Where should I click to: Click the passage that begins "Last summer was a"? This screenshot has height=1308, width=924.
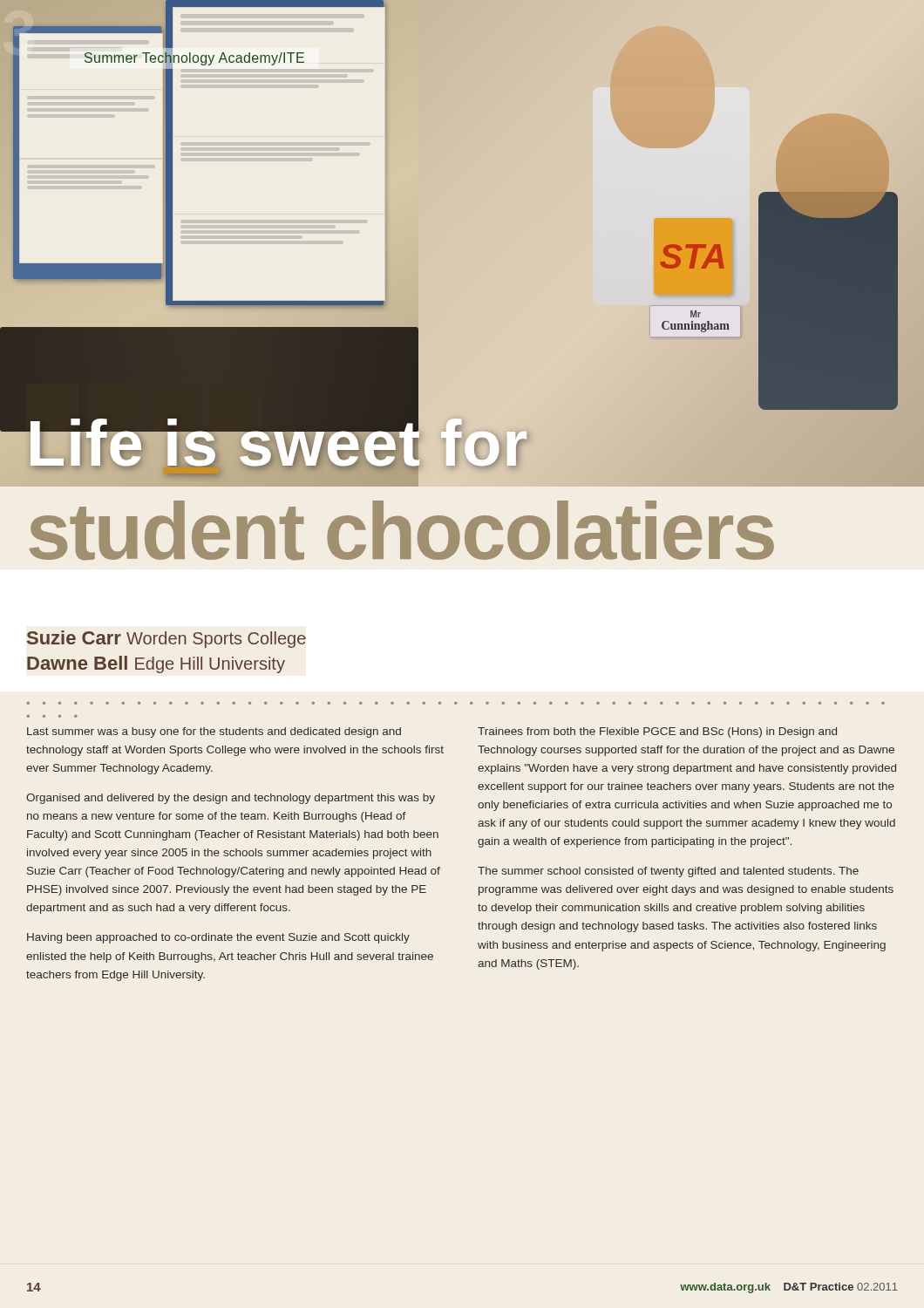(236, 853)
